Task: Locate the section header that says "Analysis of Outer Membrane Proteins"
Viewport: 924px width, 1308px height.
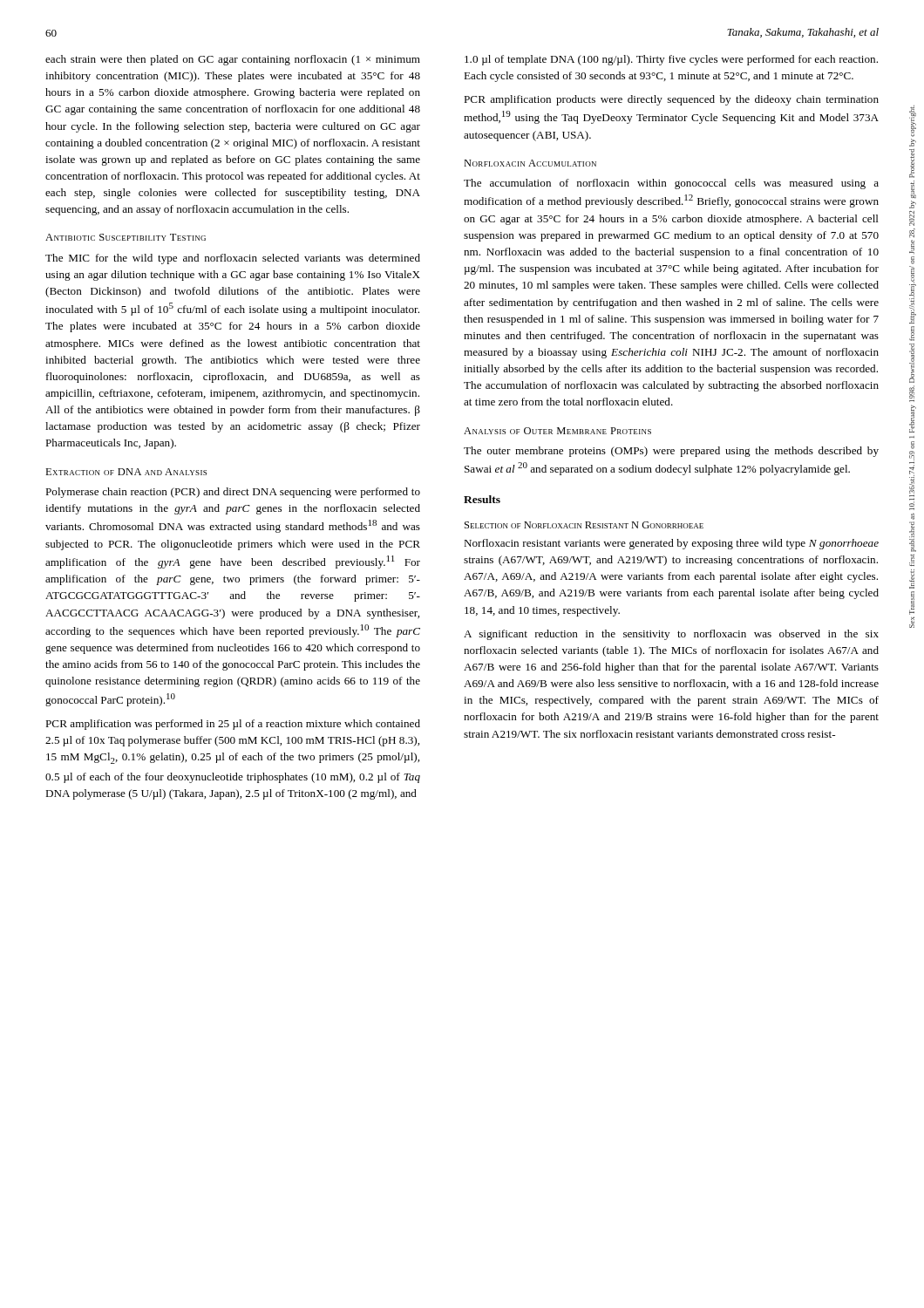Action: [x=558, y=430]
